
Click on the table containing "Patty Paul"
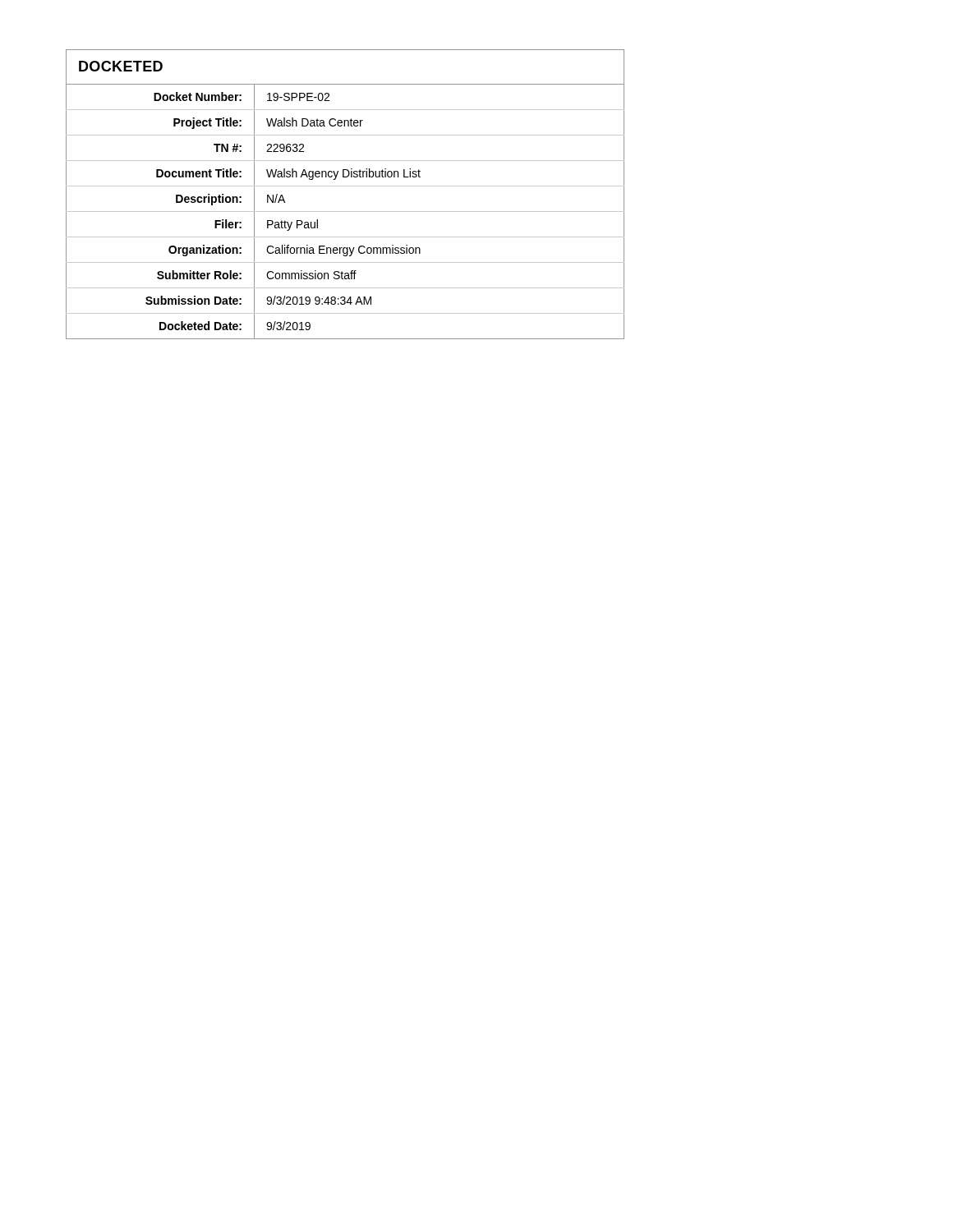(476, 194)
